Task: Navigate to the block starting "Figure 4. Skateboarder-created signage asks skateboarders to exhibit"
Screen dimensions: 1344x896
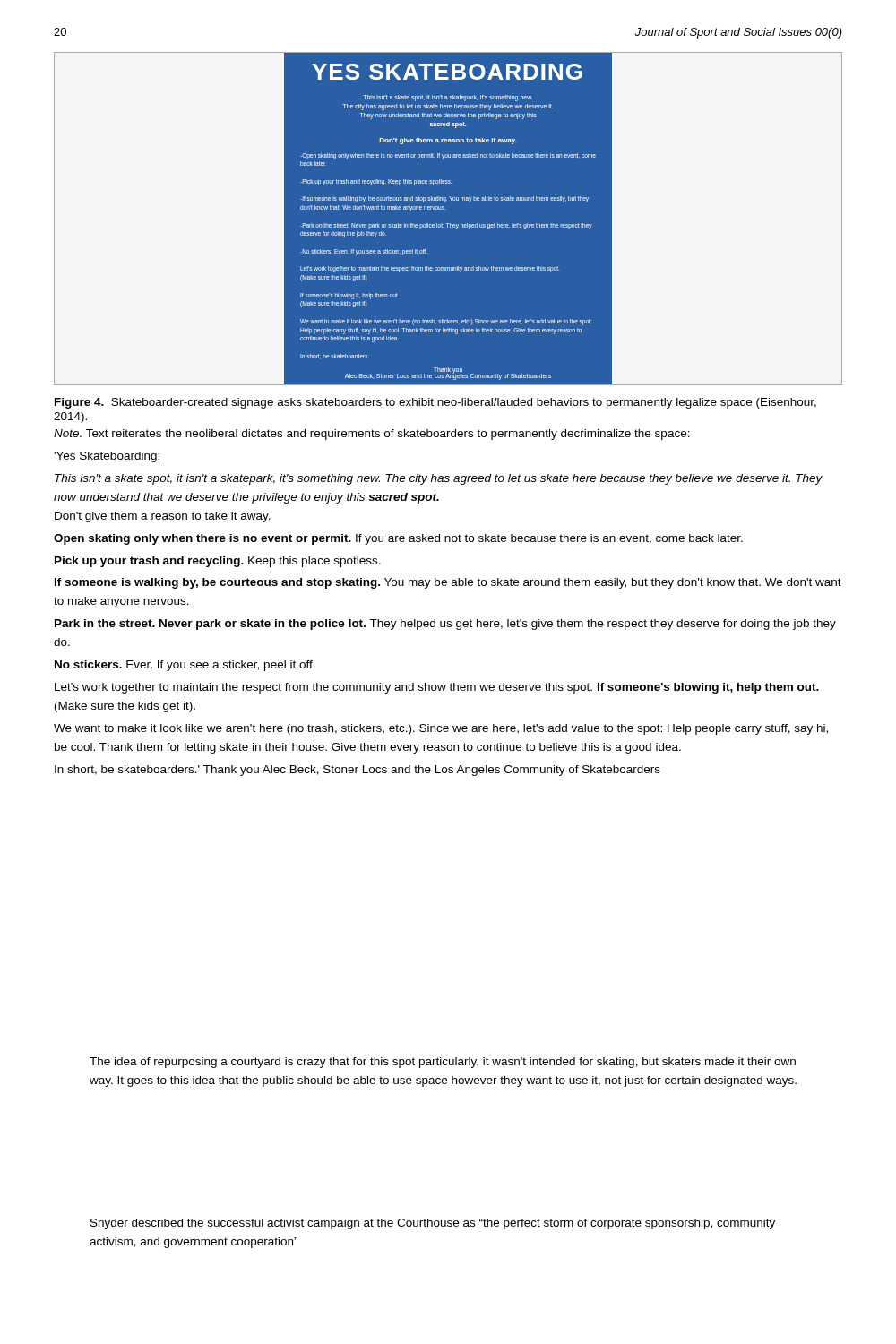Action: 435,409
